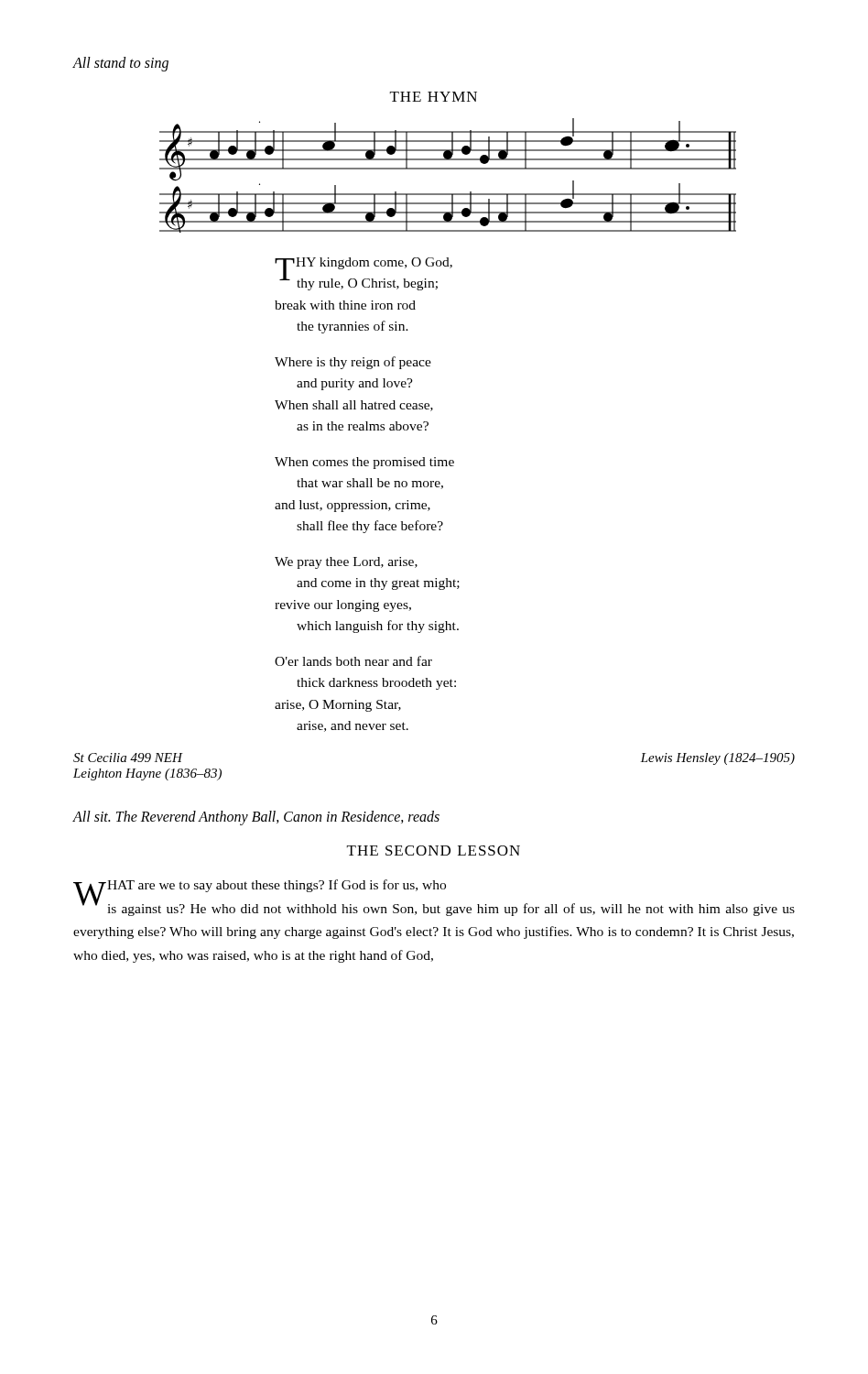Navigate to the passage starting "WHAT are we"
This screenshot has height=1374, width=868.
tap(434, 918)
